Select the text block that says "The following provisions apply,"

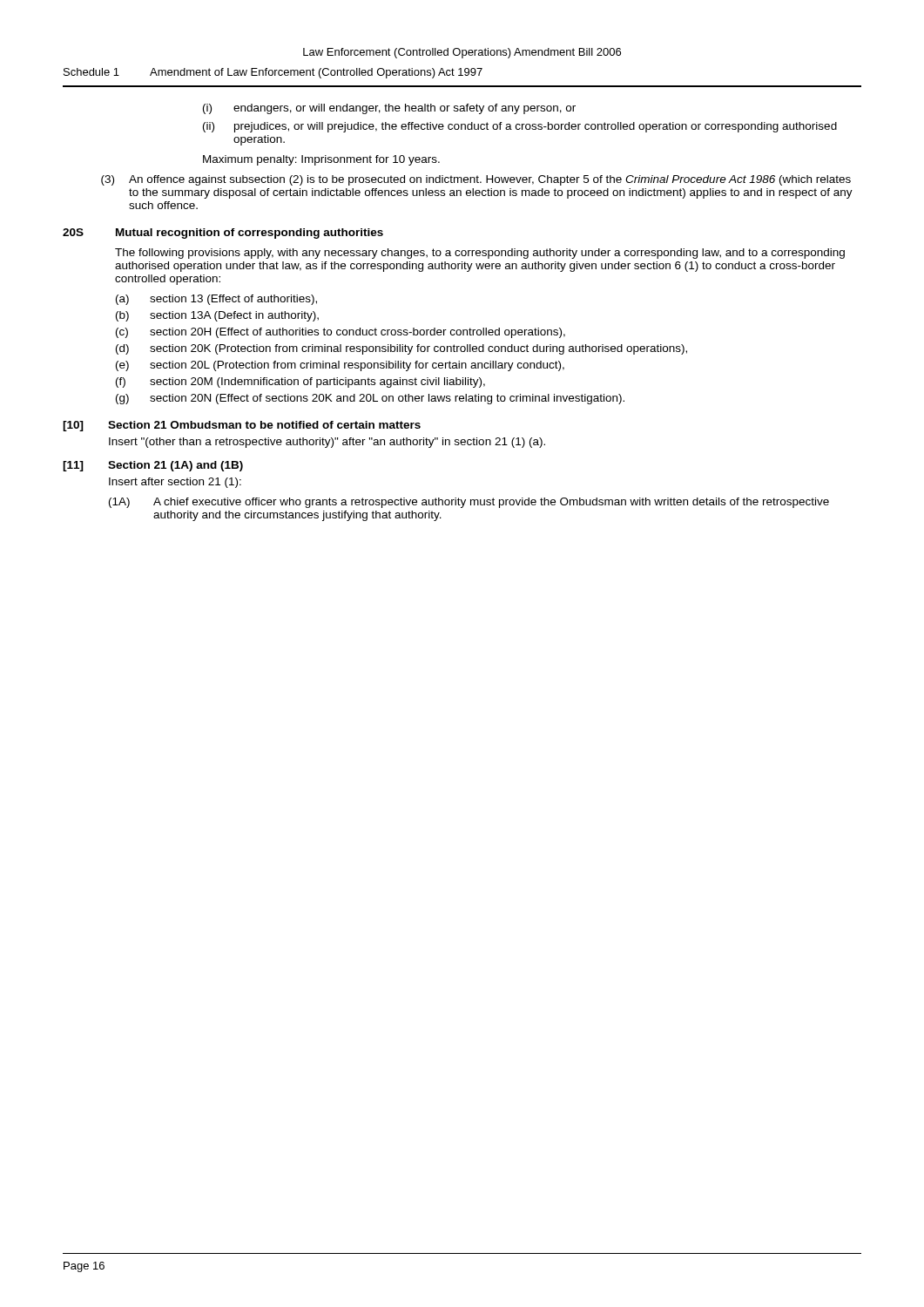[x=480, y=265]
